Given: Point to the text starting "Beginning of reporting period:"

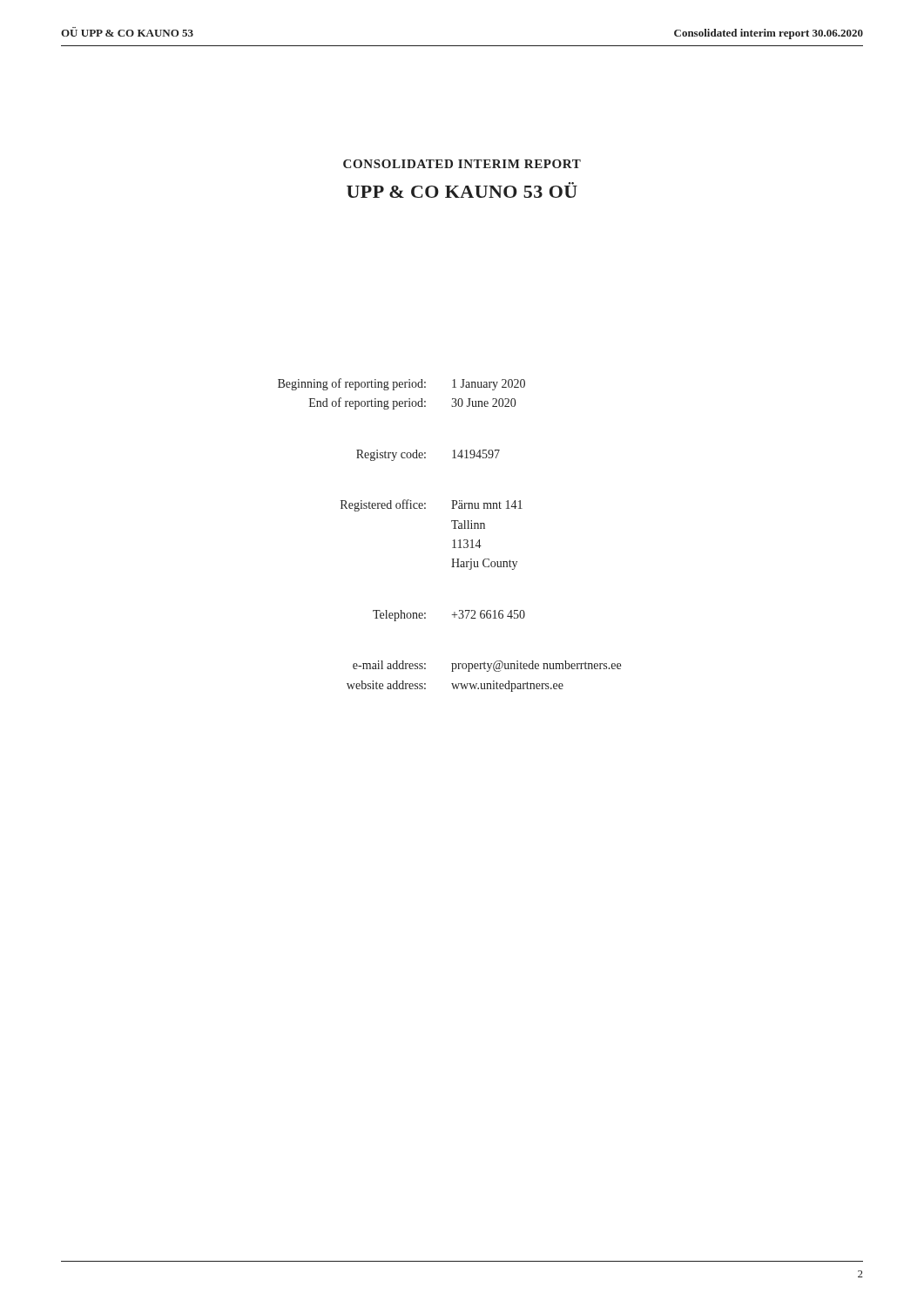Looking at the screenshot, I should [497, 394].
